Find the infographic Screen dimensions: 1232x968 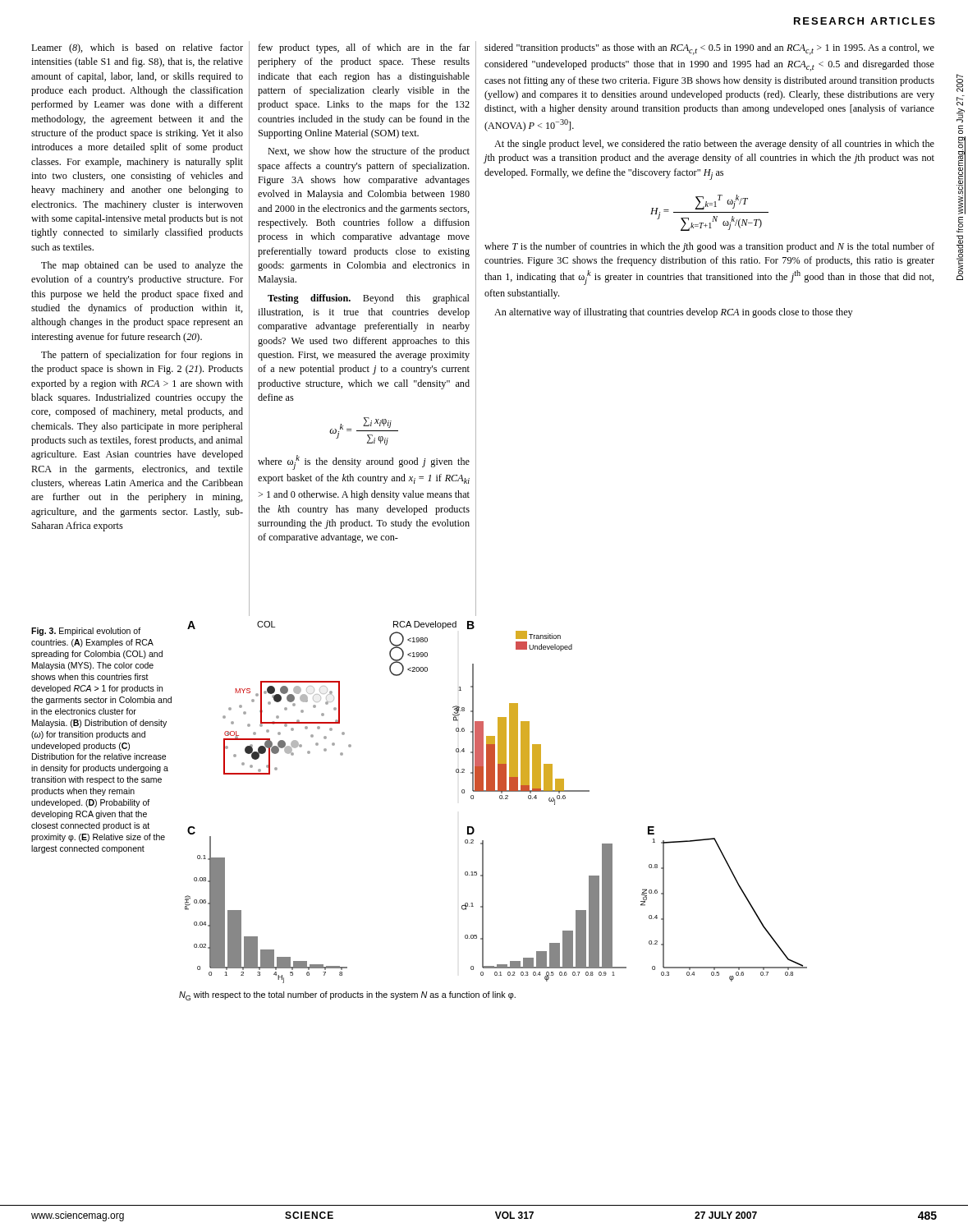click(x=557, y=799)
